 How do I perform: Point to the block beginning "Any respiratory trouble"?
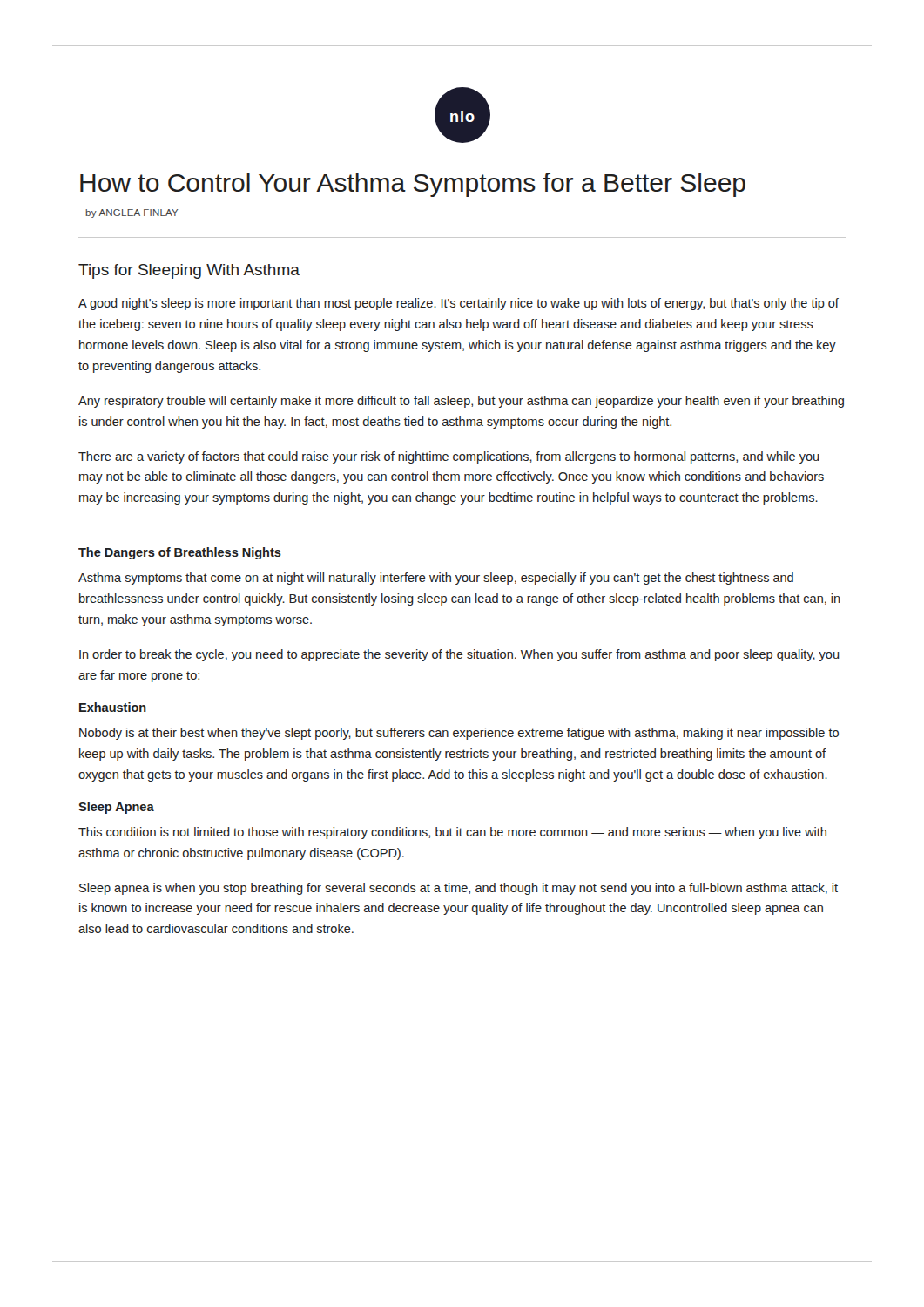coord(461,411)
